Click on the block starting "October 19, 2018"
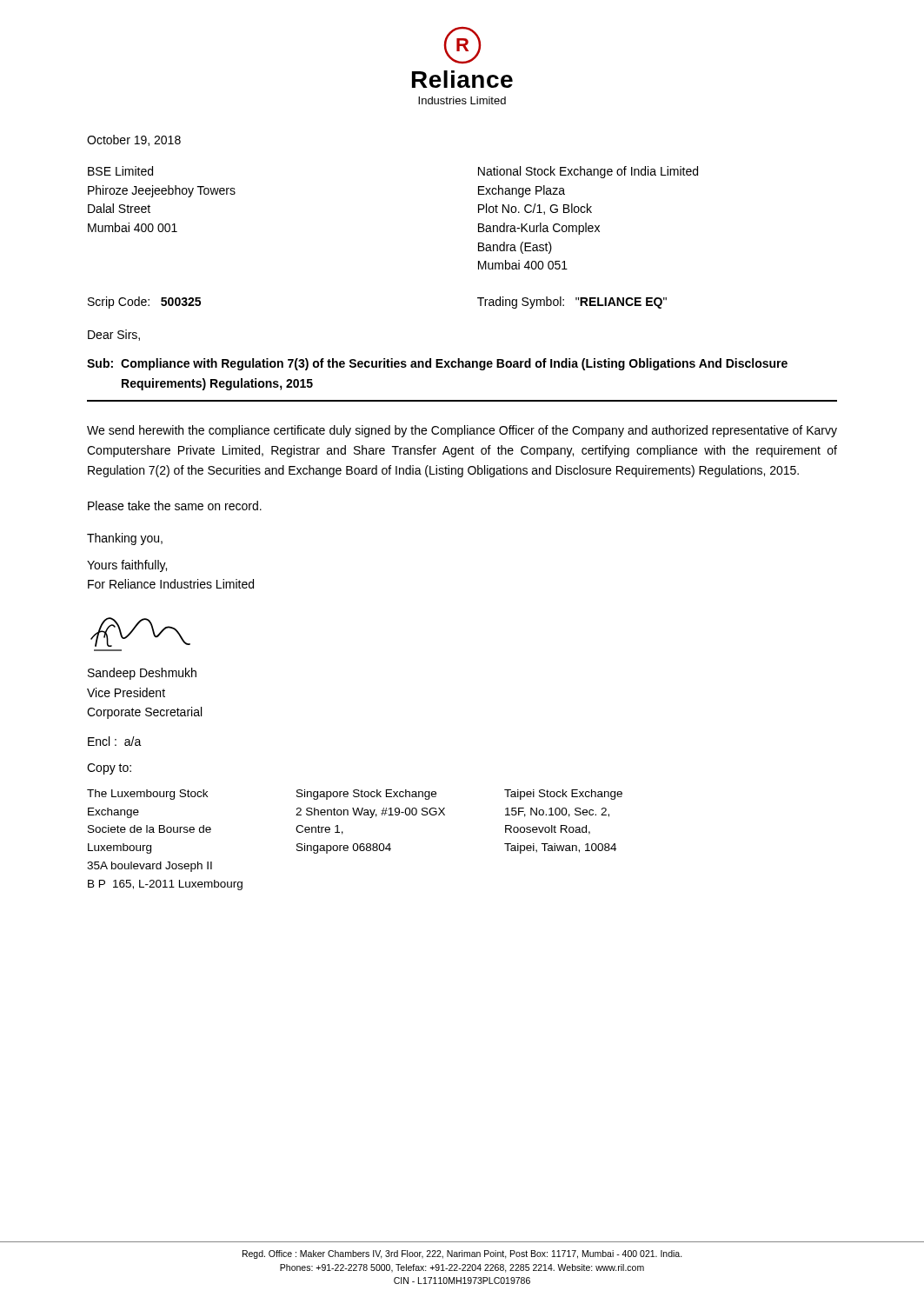The image size is (924, 1304). tap(134, 140)
